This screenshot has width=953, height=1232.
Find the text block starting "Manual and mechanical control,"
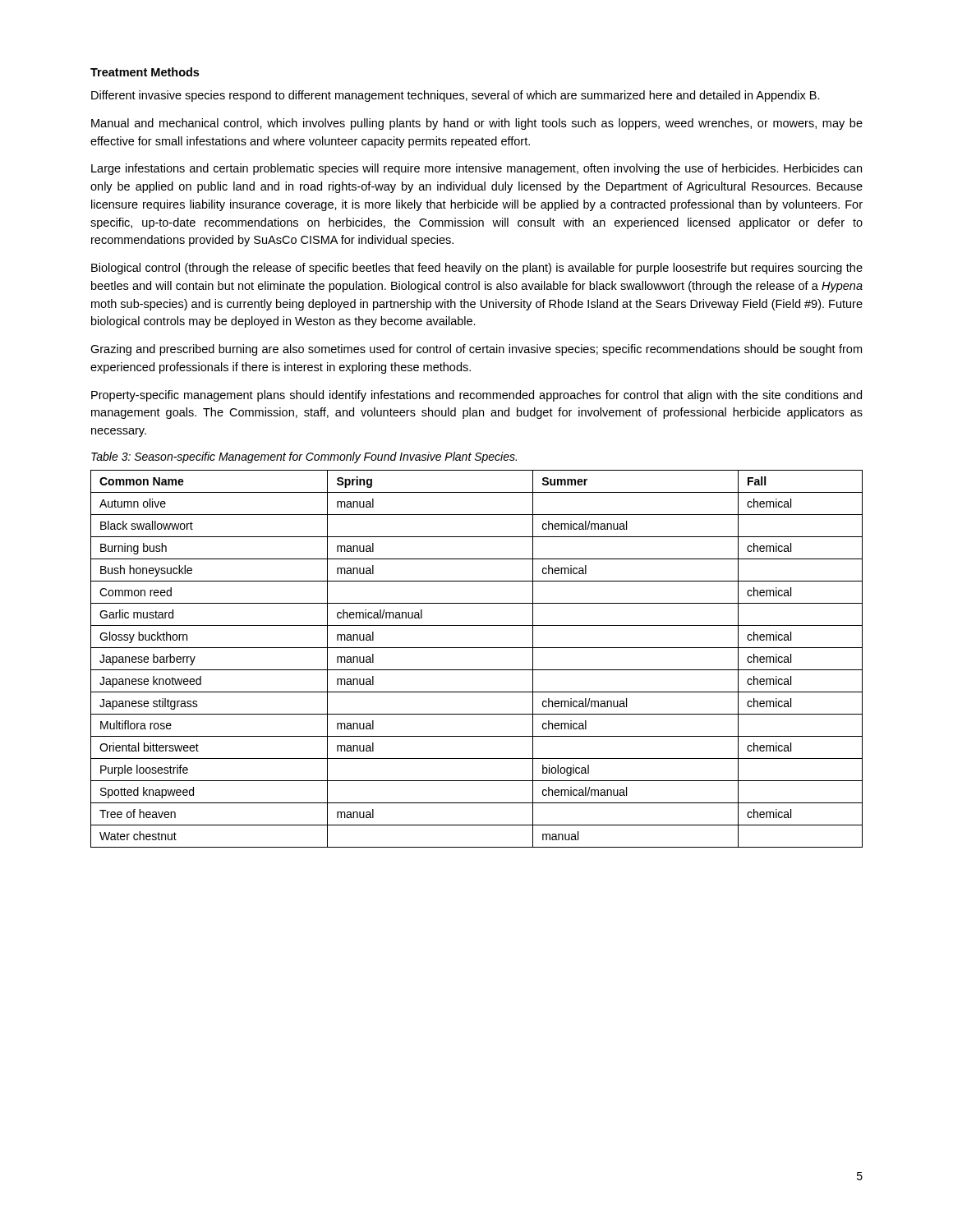[x=476, y=132]
